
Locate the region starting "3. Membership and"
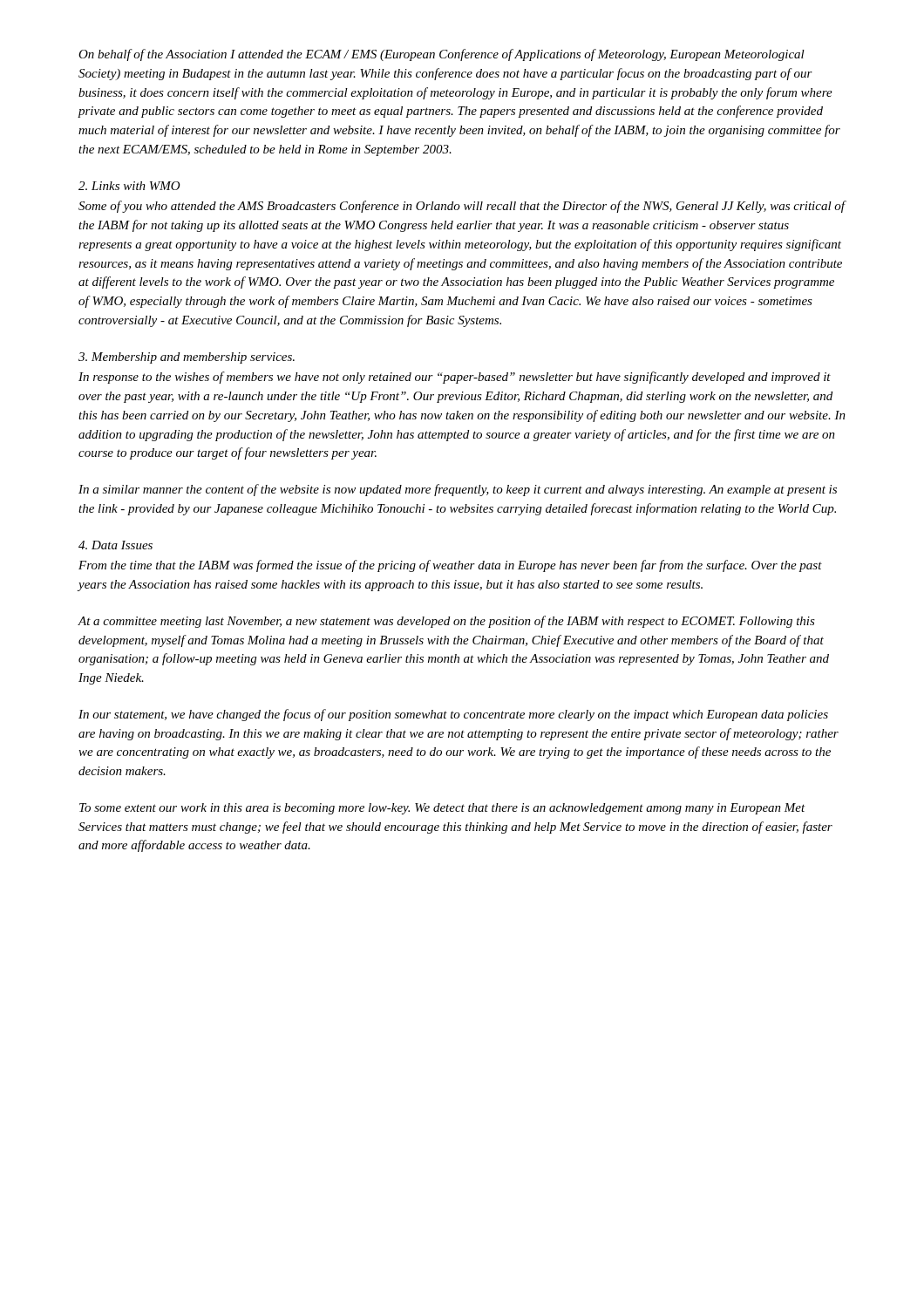pyautogui.click(x=187, y=356)
